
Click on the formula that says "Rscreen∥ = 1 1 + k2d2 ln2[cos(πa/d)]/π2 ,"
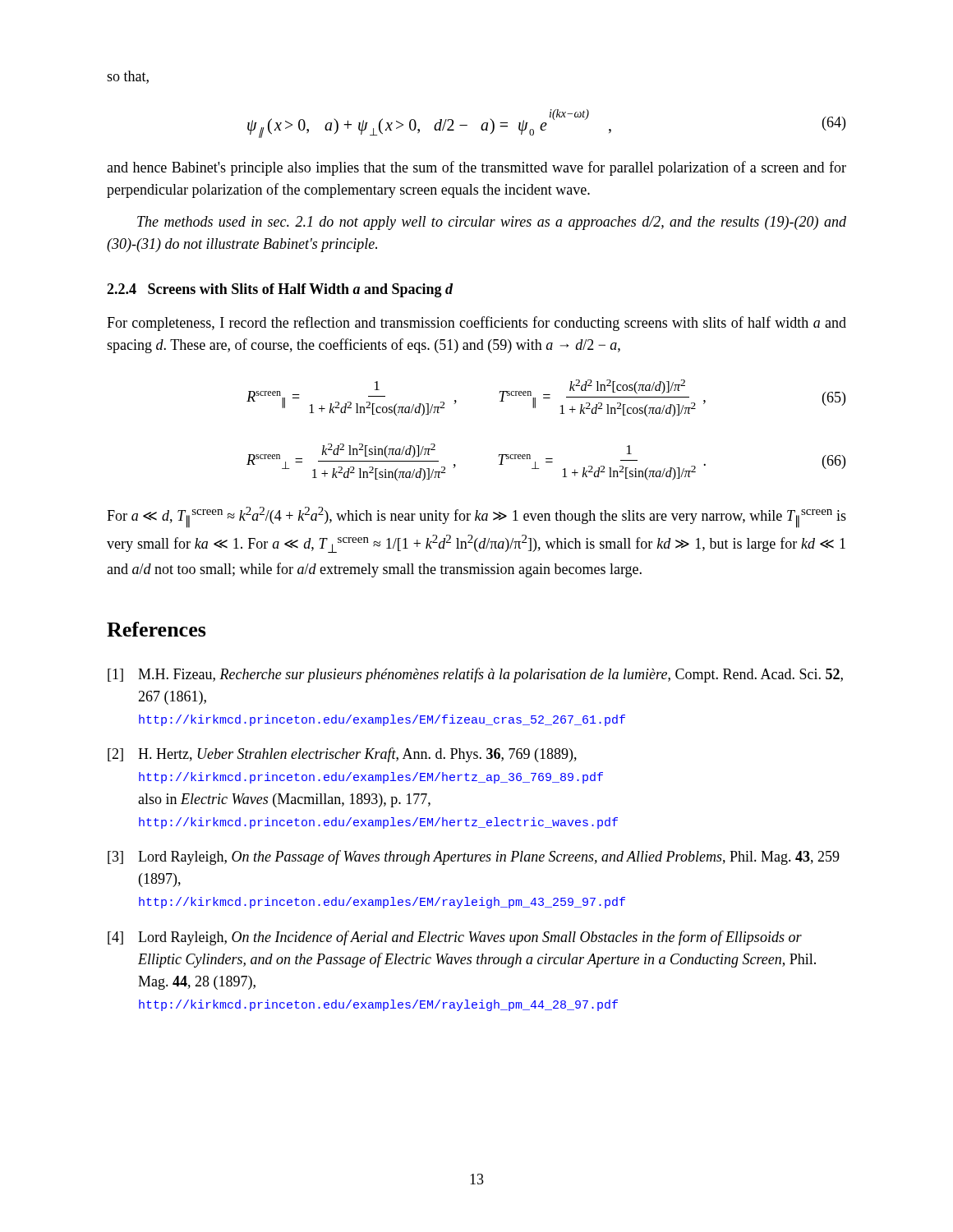(x=476, y=397)
